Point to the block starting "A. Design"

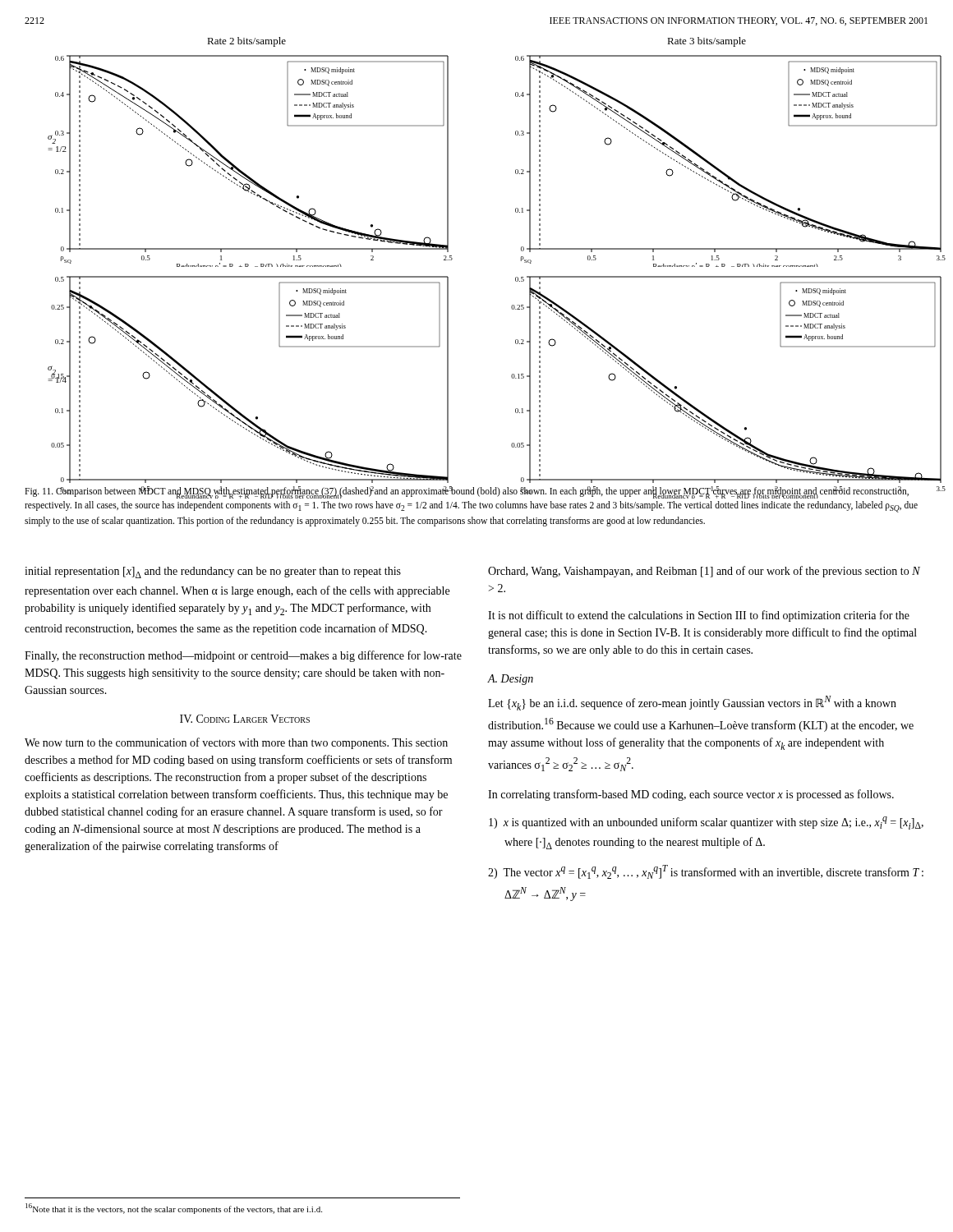[x=511, y=679]
